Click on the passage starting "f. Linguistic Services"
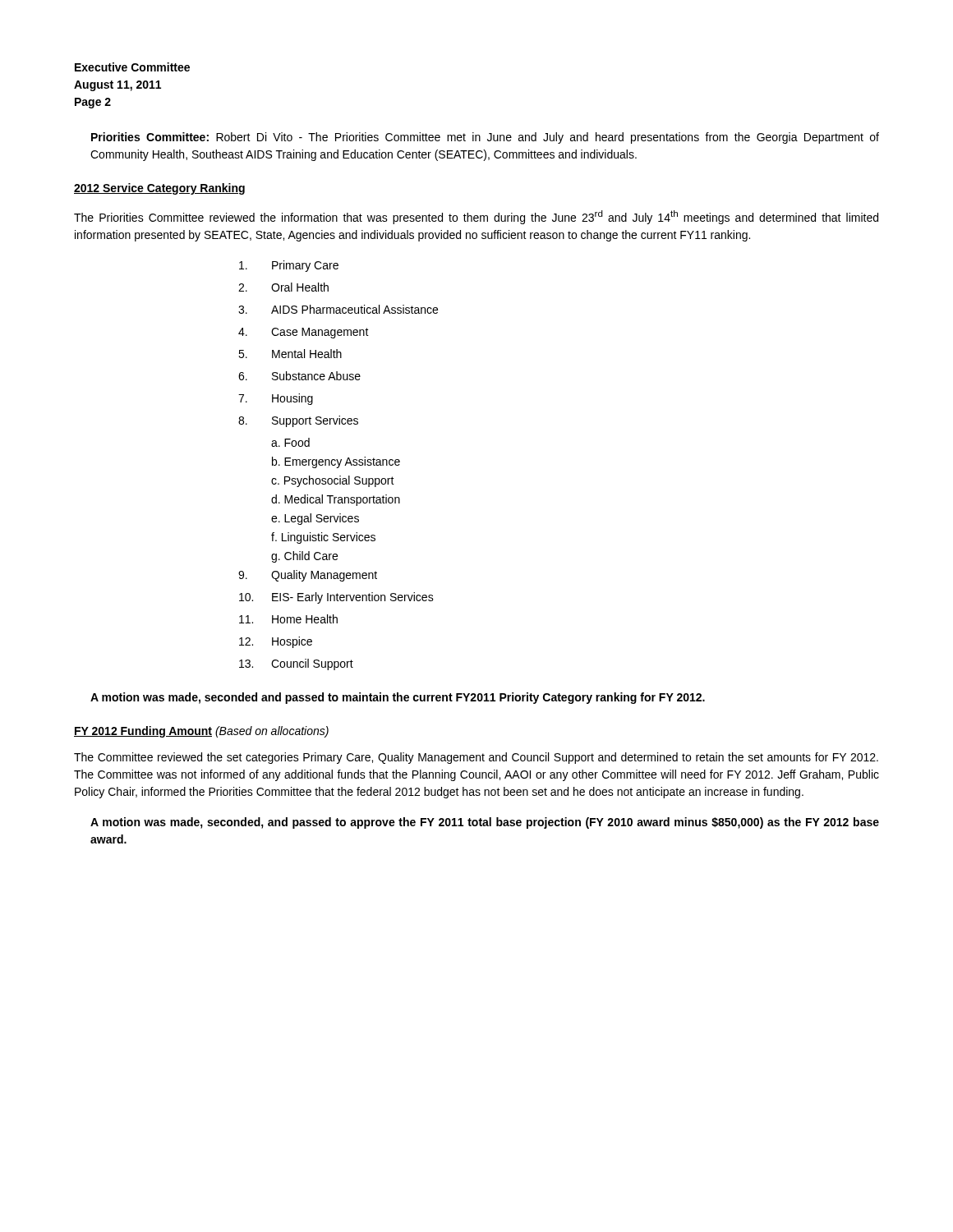The width and height of the screenshot is (953, 1232). [x=323, y=538]
